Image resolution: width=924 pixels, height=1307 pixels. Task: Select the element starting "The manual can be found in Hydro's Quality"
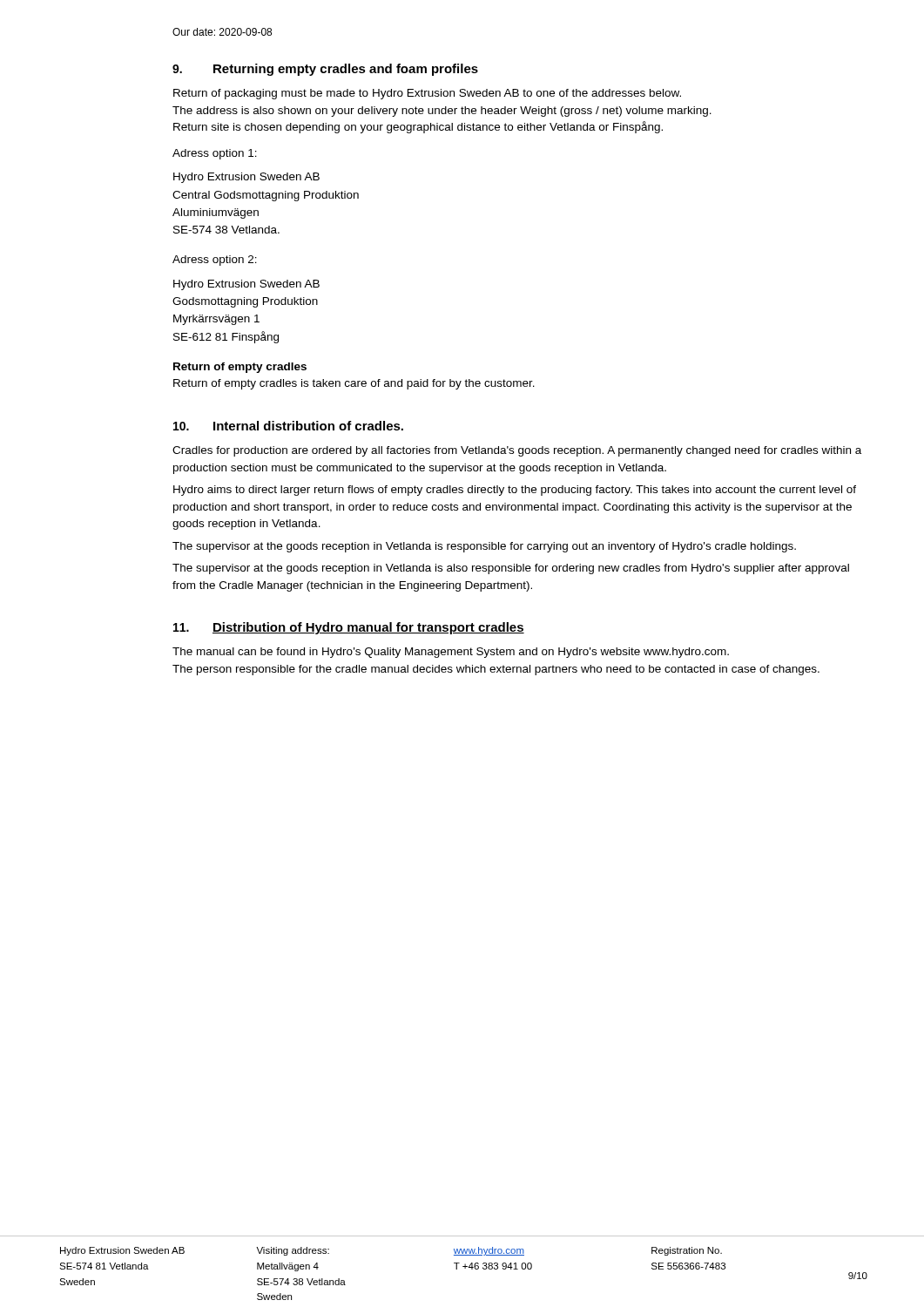click(520, 660)
